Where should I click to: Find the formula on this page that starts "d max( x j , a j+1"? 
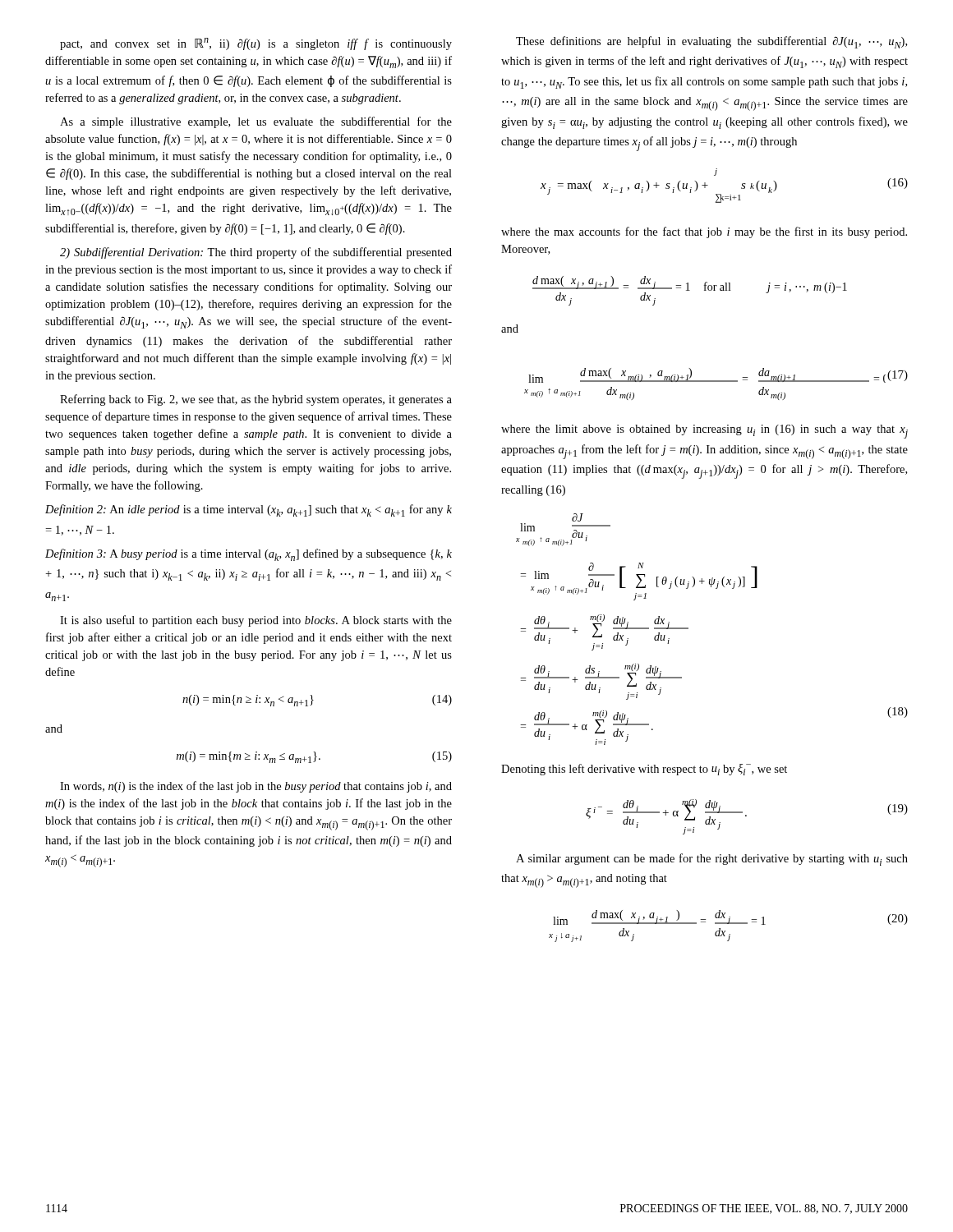(705, 287)
